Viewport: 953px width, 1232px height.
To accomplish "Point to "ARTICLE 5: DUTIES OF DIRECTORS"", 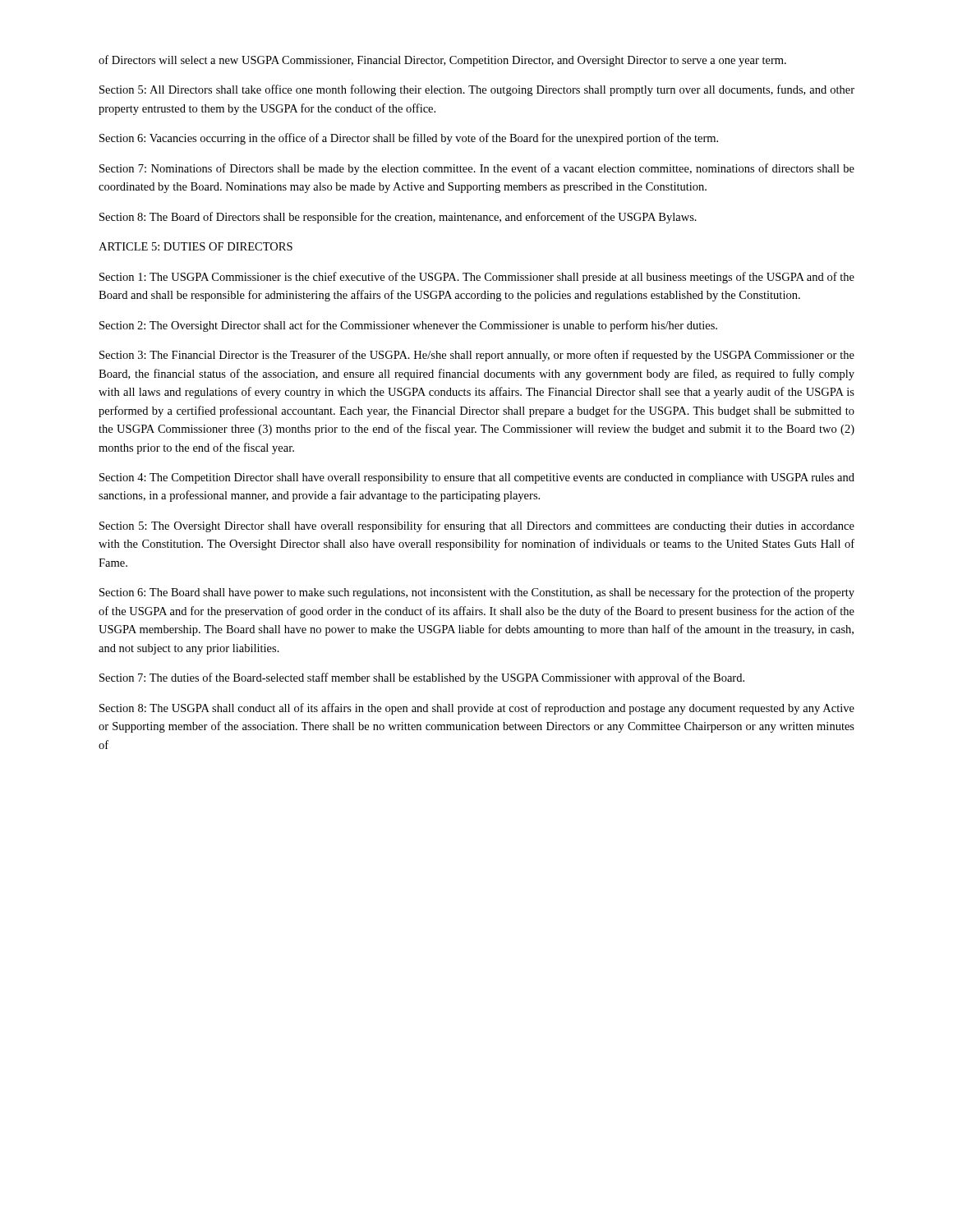I will click(196, 247).
